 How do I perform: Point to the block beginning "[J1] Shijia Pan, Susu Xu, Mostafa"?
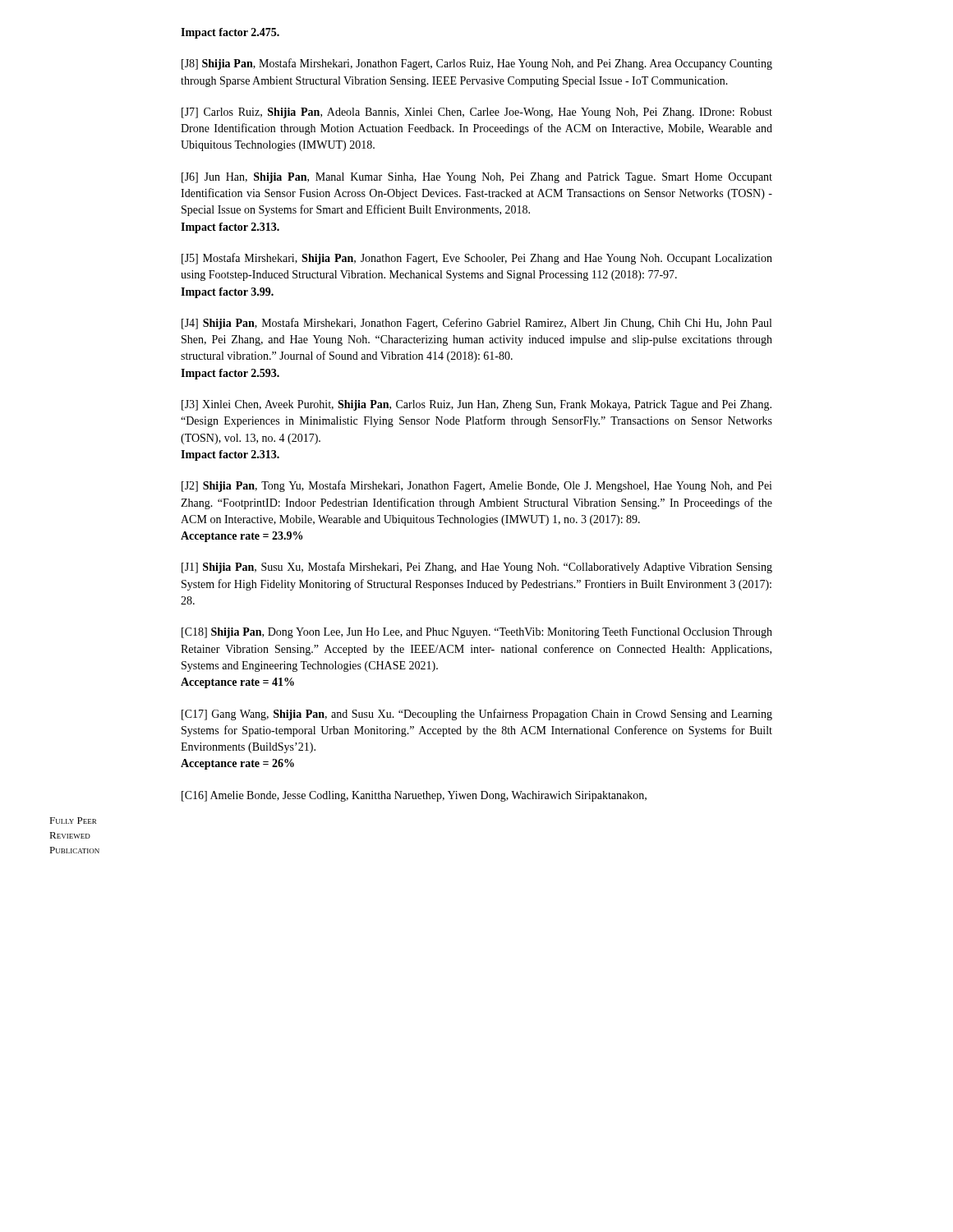476,585
